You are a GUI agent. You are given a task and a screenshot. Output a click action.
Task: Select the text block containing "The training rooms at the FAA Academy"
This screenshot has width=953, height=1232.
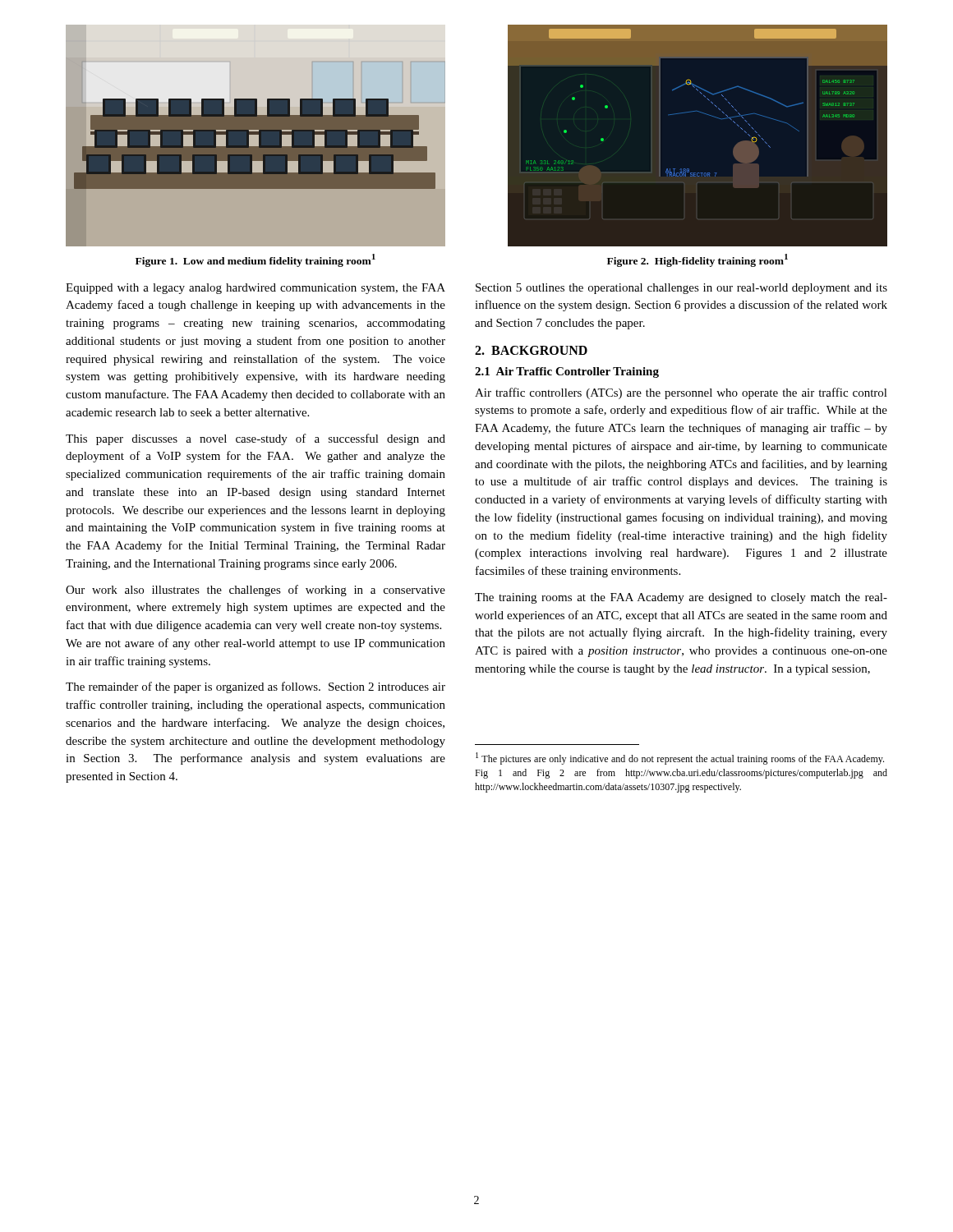point(681,634)
